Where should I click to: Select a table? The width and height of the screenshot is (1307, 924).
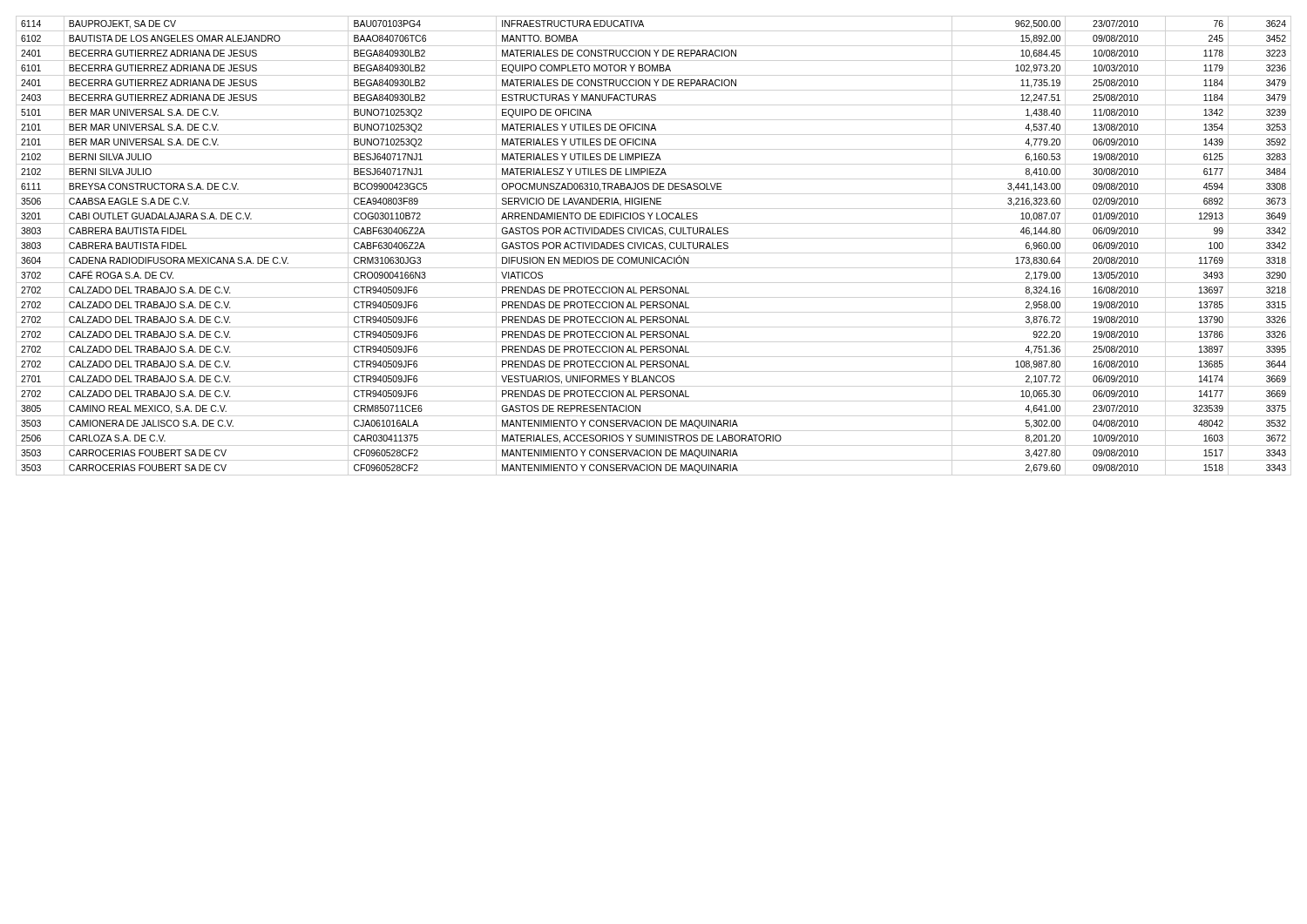click(x=654, y=246)
